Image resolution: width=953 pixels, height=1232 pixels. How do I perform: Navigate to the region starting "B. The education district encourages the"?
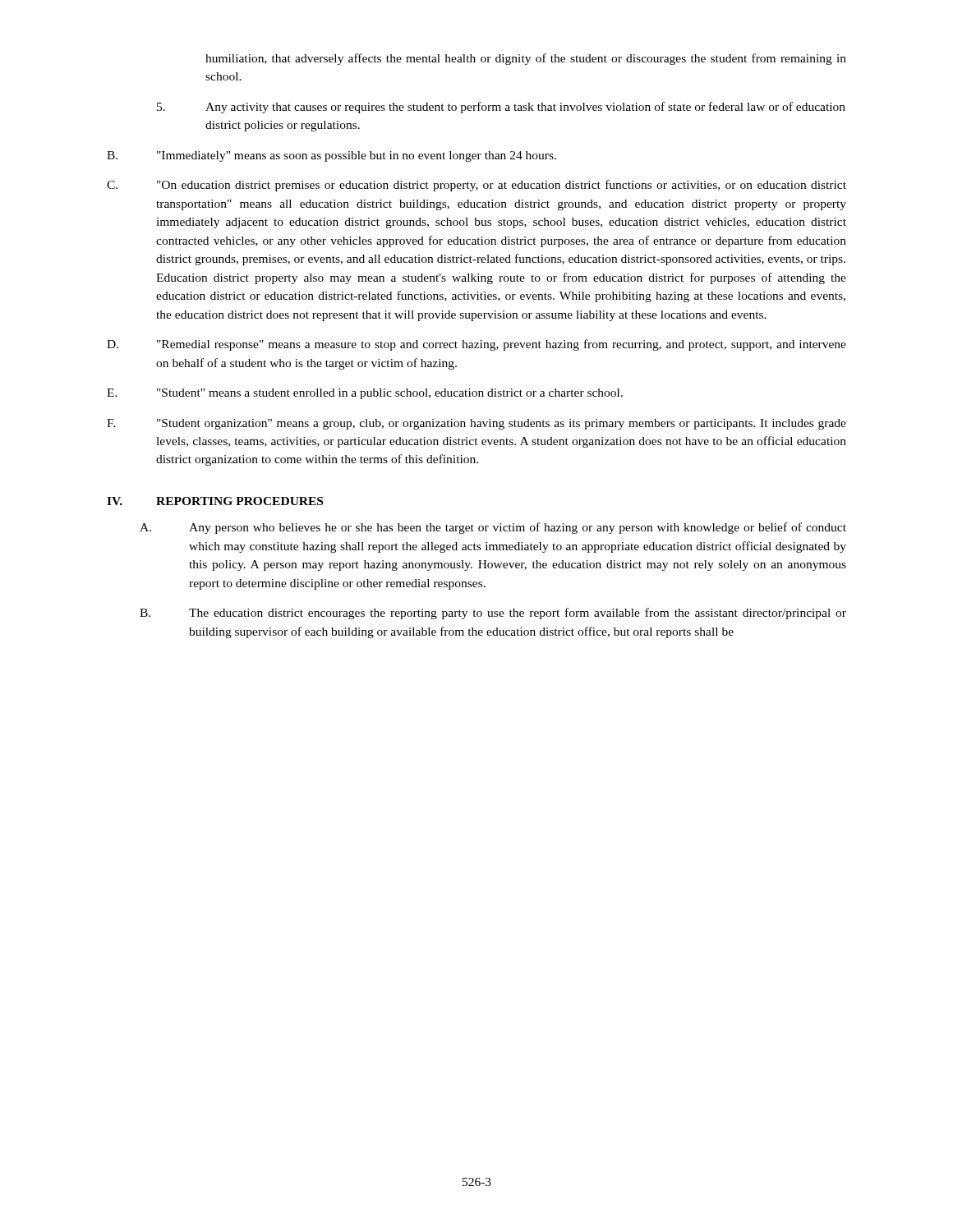(x=476, y=622)
